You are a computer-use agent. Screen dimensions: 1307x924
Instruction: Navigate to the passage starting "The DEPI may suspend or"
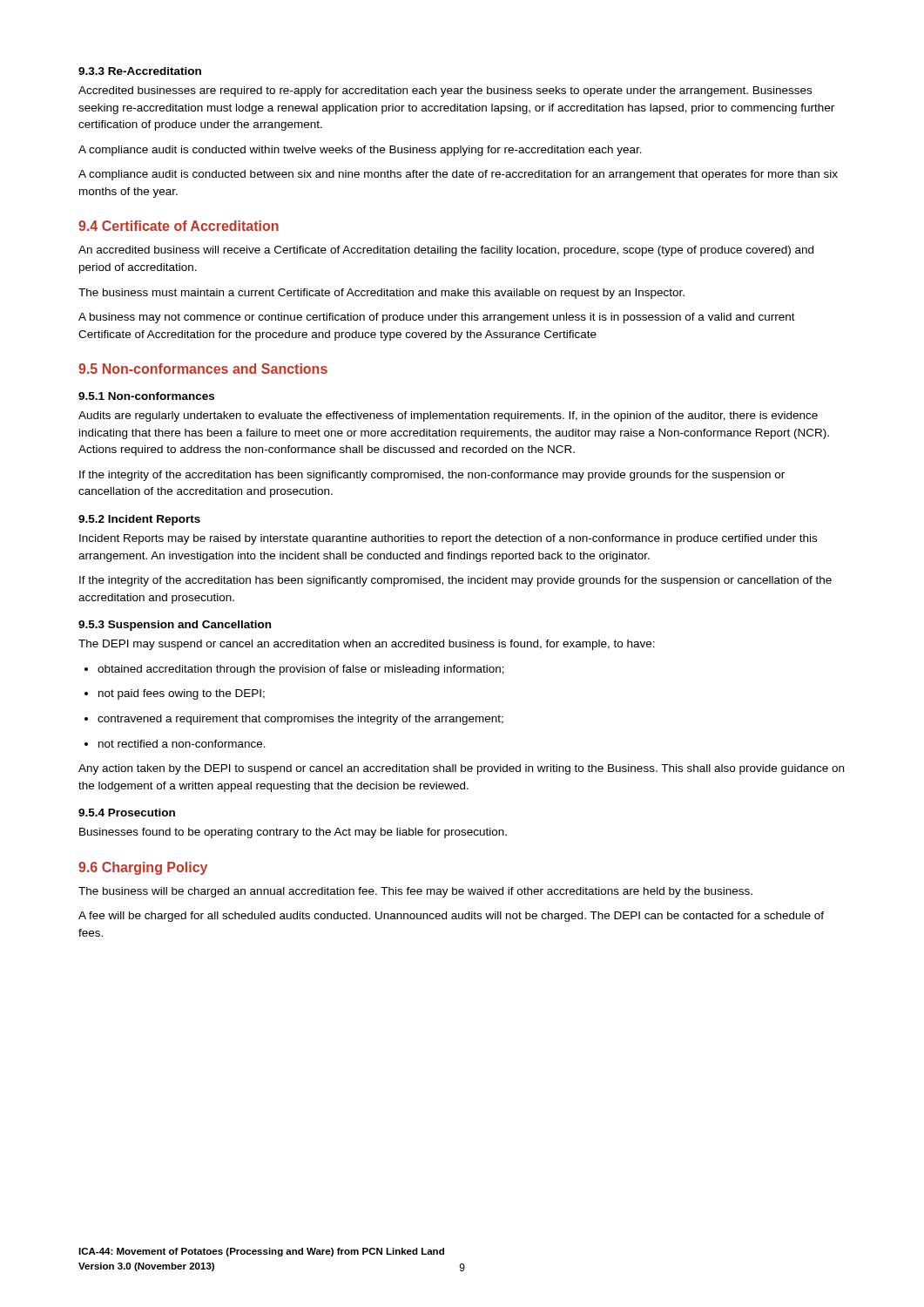(x=462, y=644)
